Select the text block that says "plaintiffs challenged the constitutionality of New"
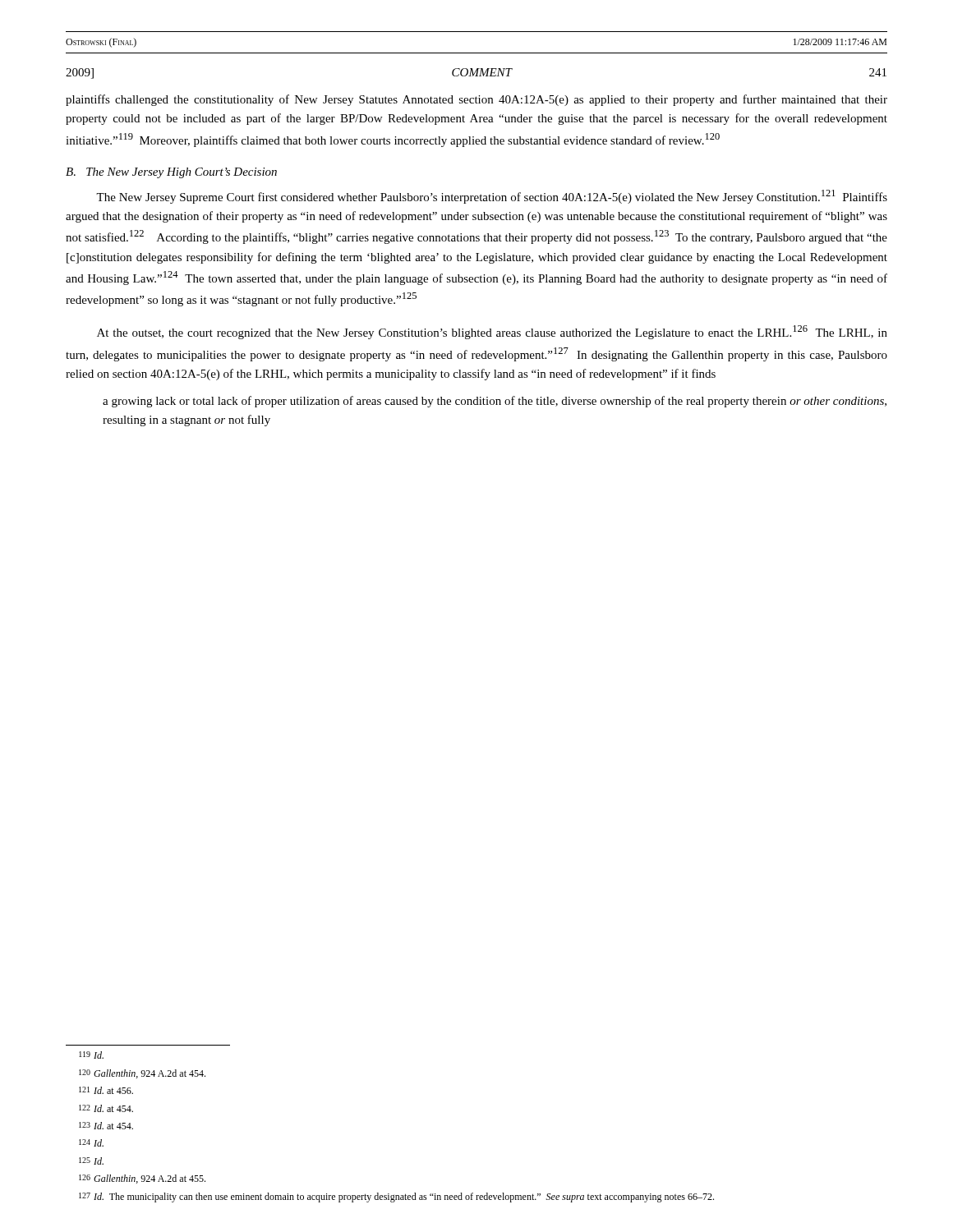 (476, 120)
